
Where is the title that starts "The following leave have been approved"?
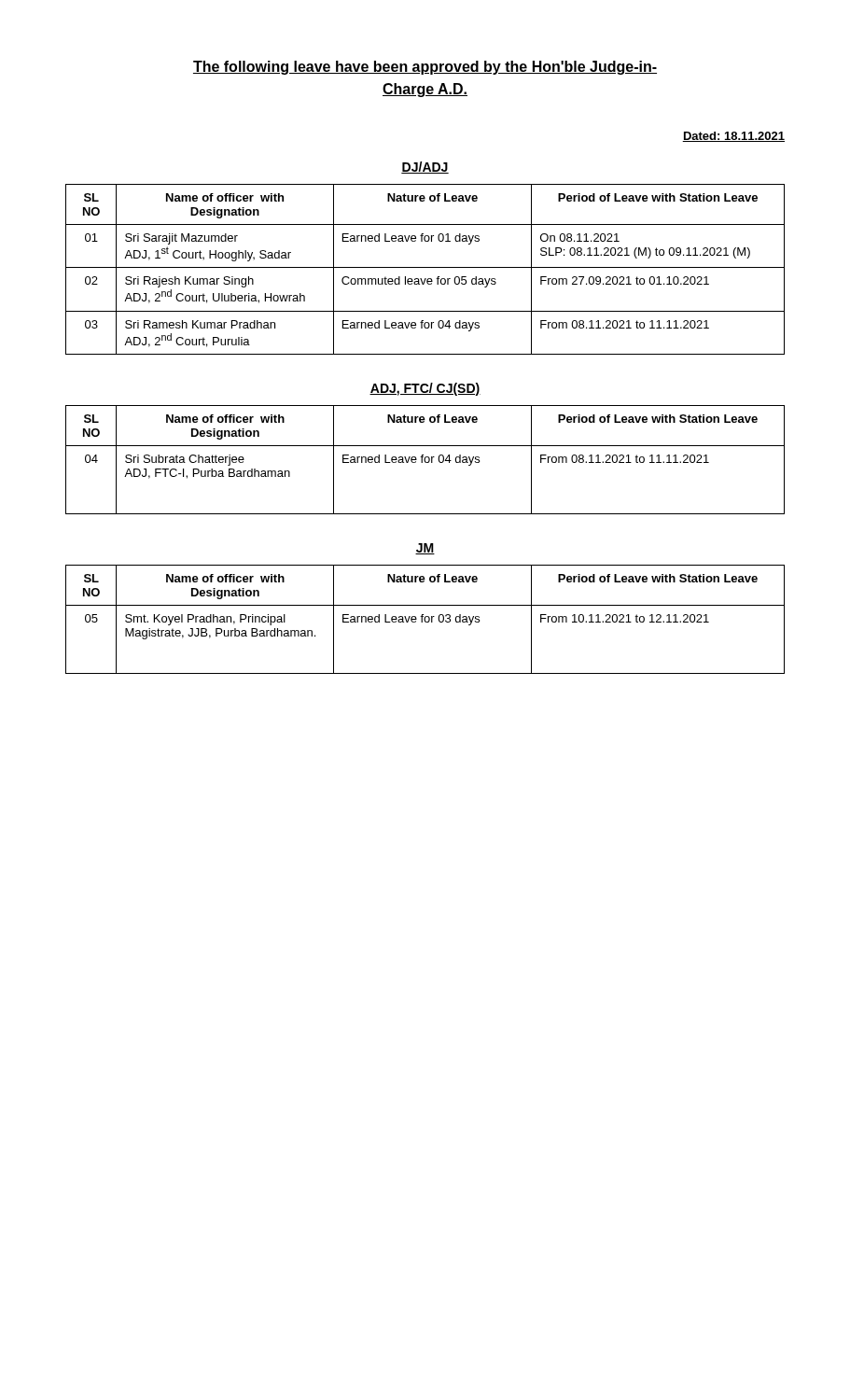425,78
